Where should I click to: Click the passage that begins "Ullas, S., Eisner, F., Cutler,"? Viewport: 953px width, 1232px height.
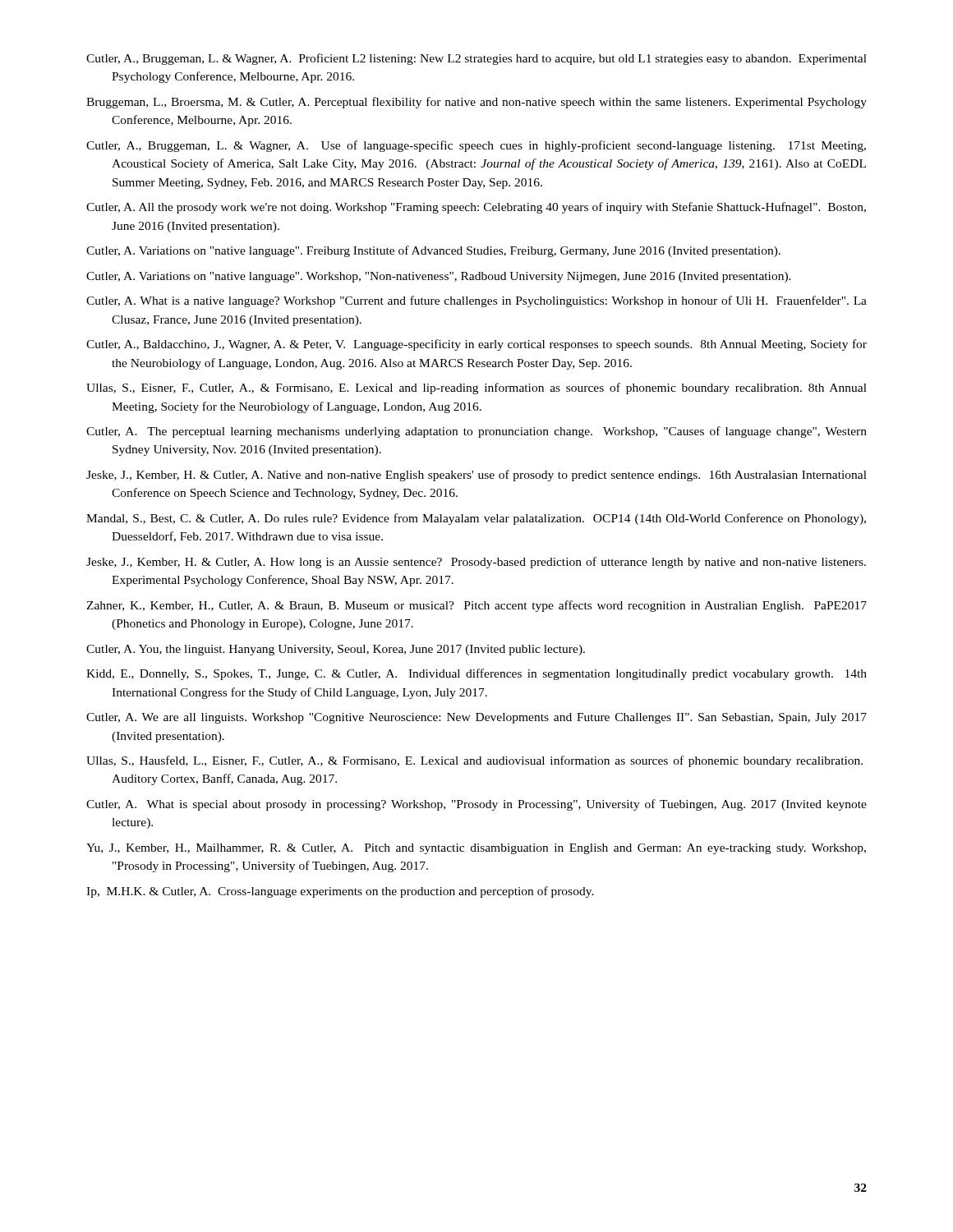coord(476,397)
